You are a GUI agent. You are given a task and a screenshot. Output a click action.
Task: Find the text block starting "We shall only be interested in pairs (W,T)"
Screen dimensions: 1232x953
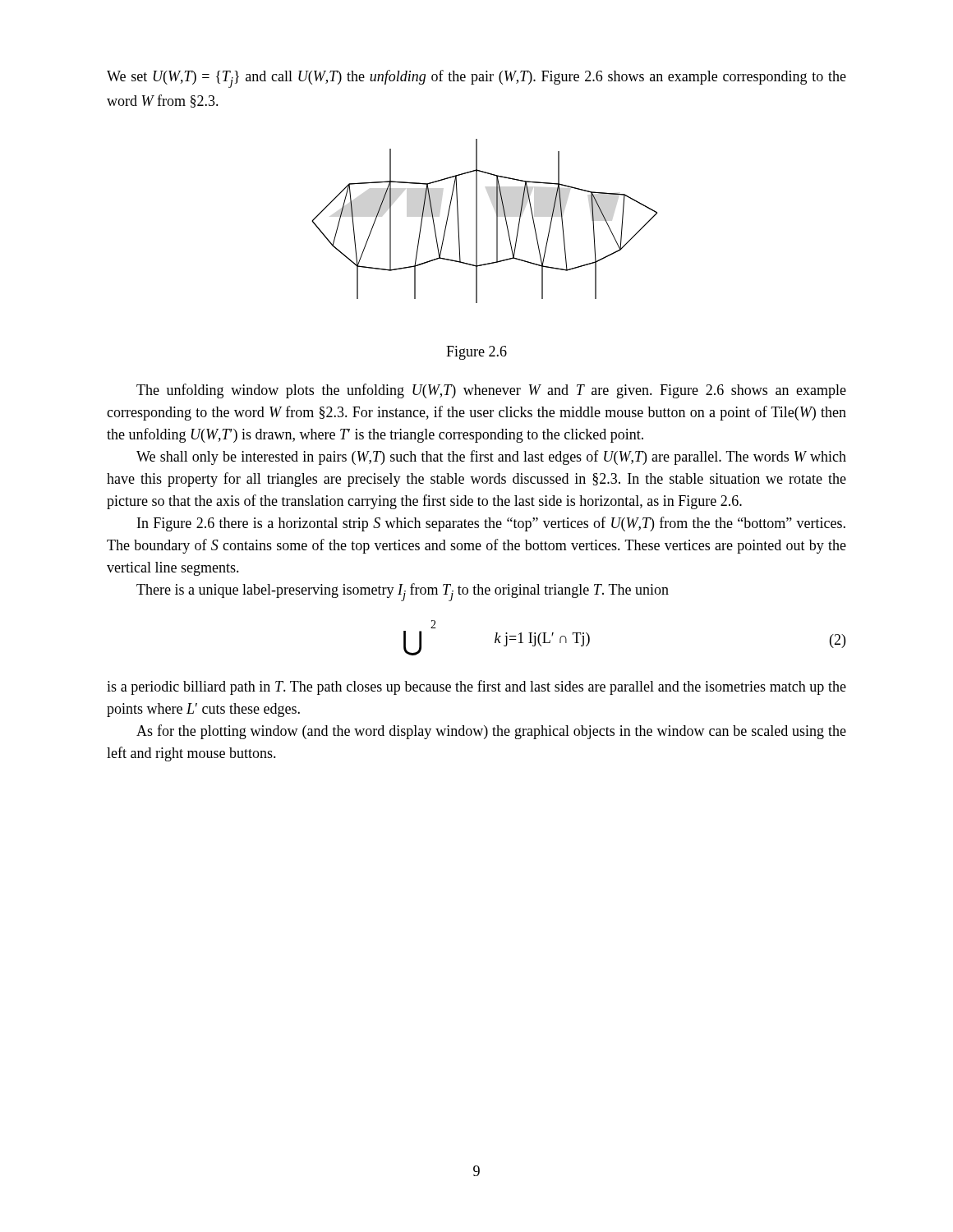[x=476, y=479]
